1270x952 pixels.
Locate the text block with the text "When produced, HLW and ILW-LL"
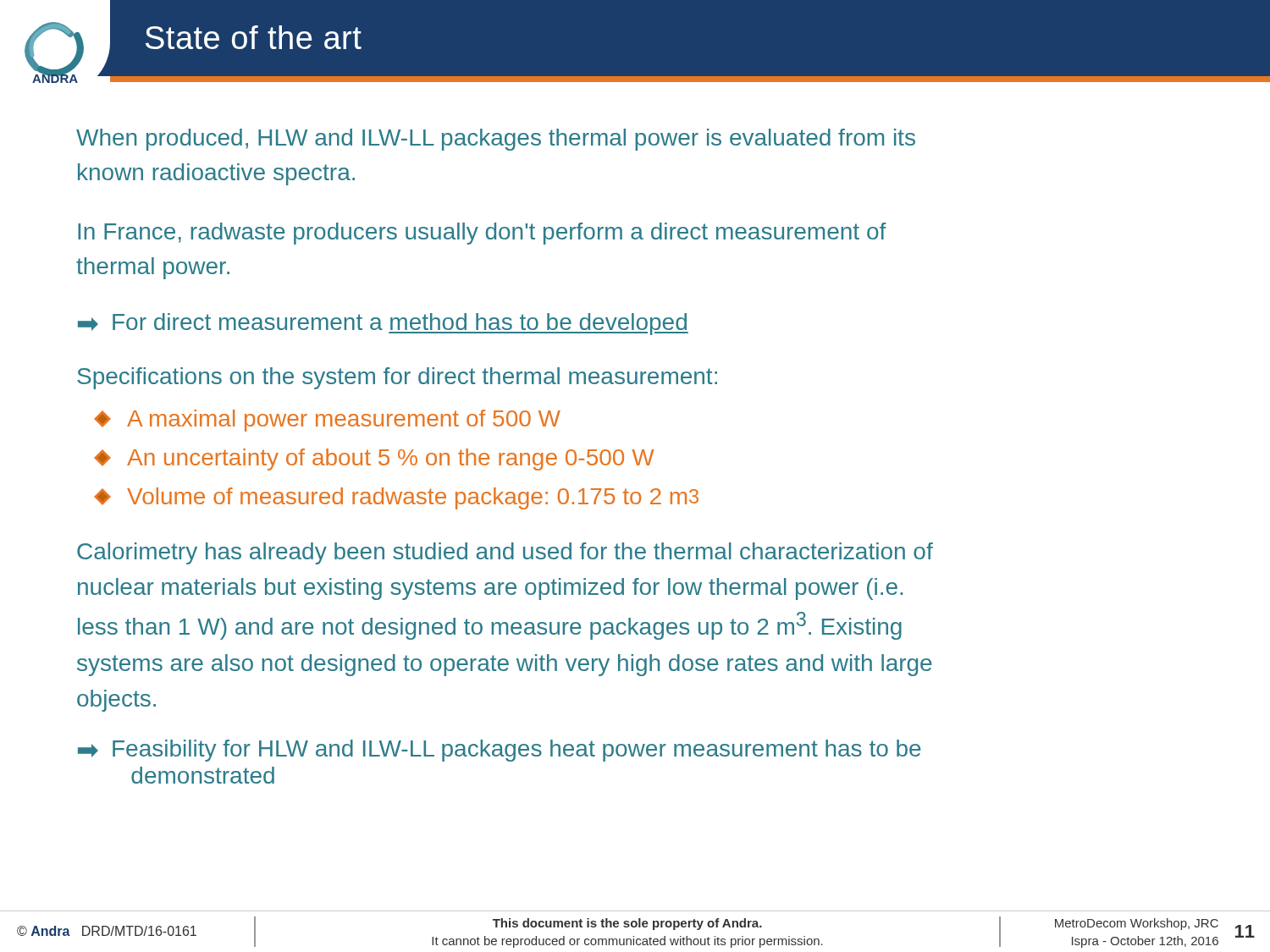[496, 155]
